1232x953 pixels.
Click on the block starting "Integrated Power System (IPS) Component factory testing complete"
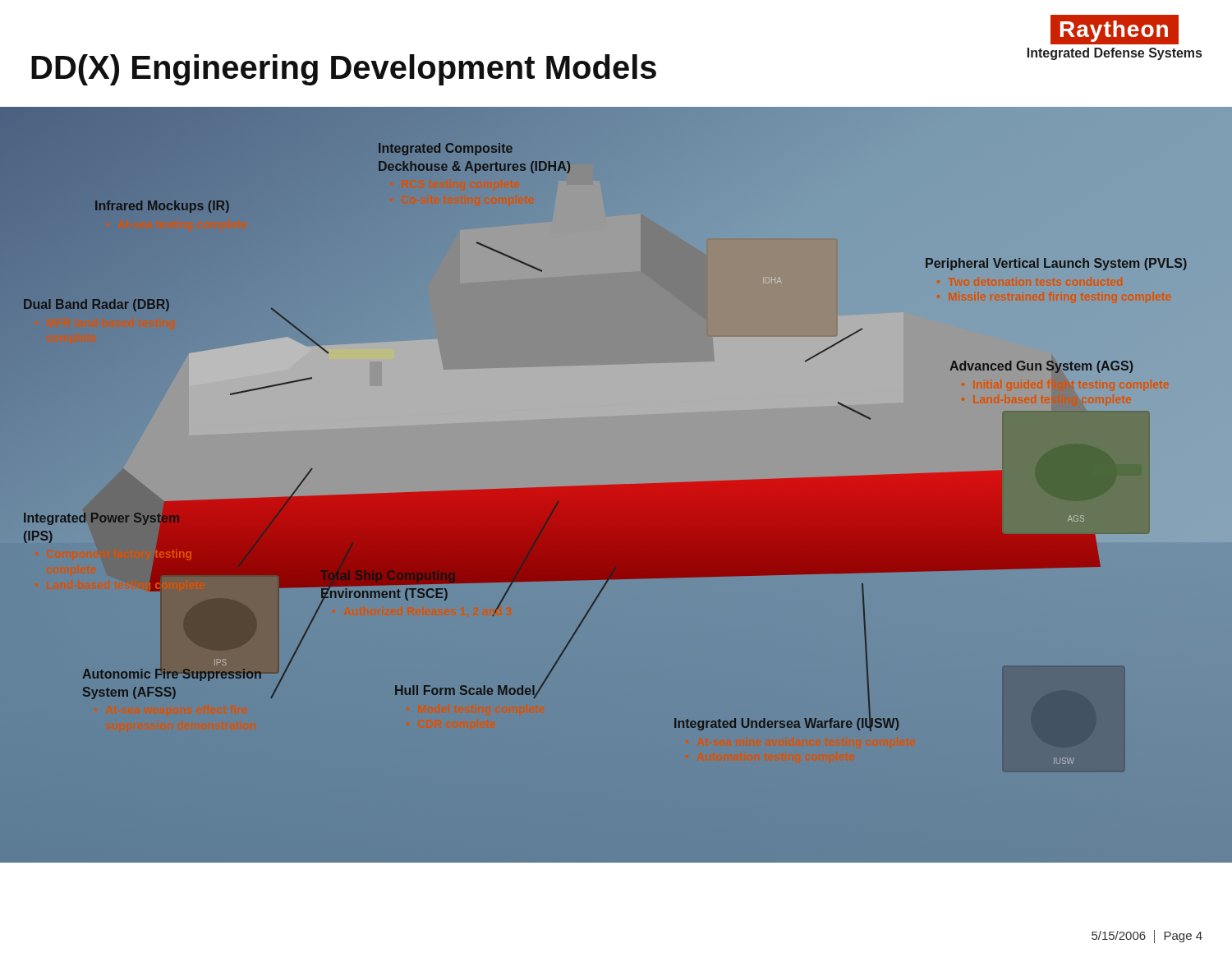pos(102,519)
